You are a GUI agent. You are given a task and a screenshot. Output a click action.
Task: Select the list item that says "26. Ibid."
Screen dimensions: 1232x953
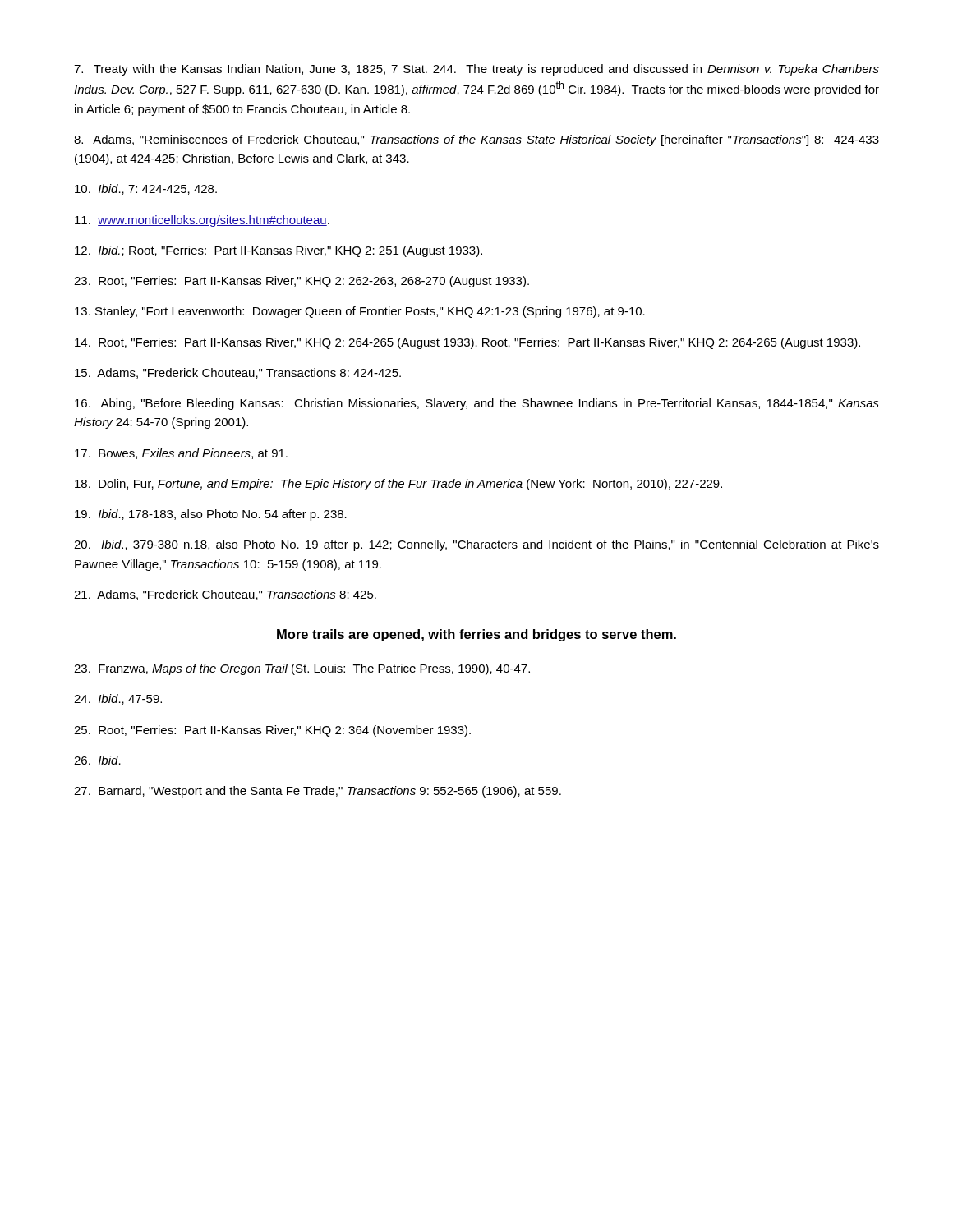click(x=98, y=760)
